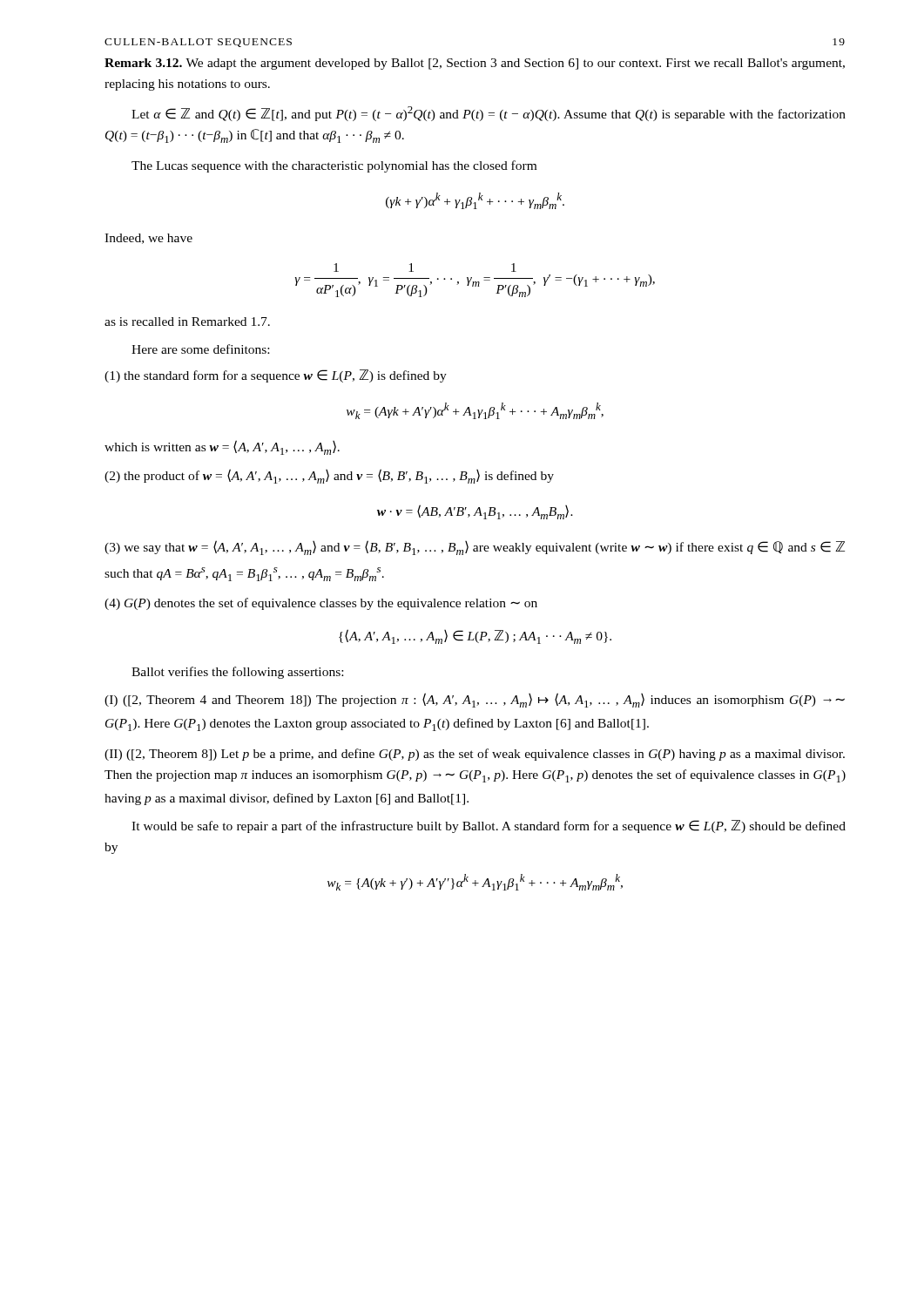The width and height of the screenshot is (924, 1307).
Task: Find the passage starting "It would be safe to repair a"
Action: pos(475,836)
